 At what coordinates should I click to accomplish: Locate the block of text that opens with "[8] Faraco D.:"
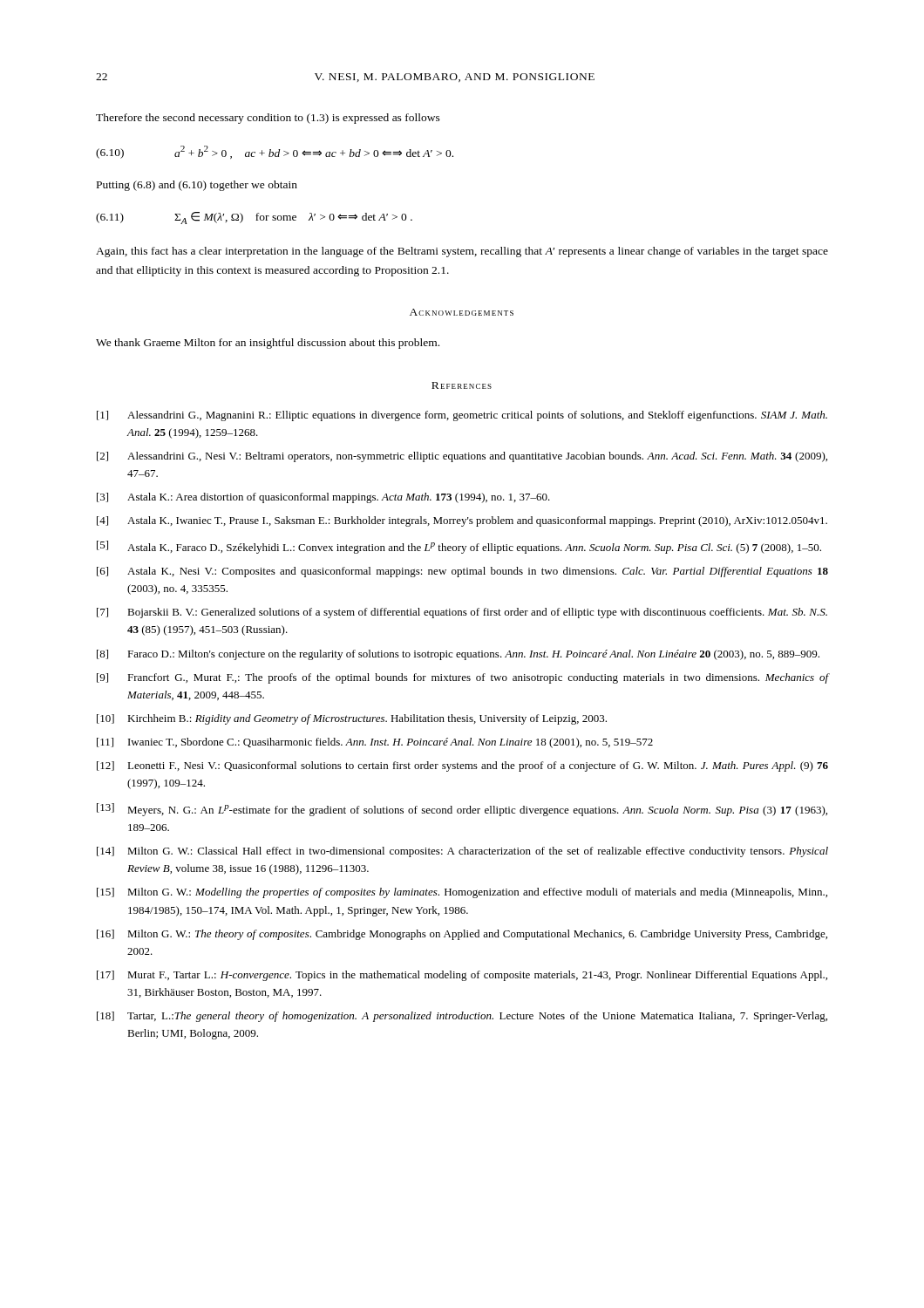pos(462,654)
